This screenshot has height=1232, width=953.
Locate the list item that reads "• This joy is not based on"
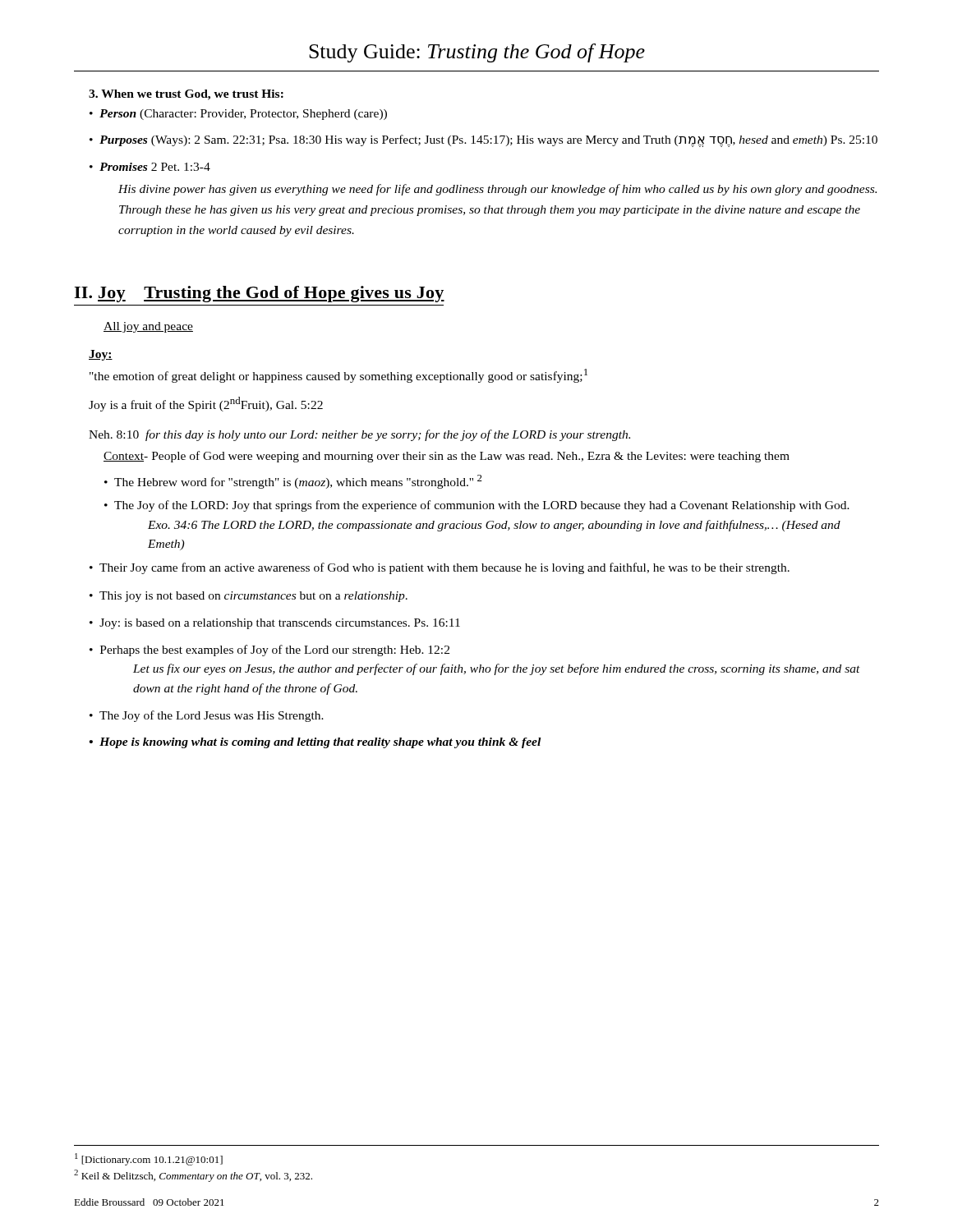[248, 595]
